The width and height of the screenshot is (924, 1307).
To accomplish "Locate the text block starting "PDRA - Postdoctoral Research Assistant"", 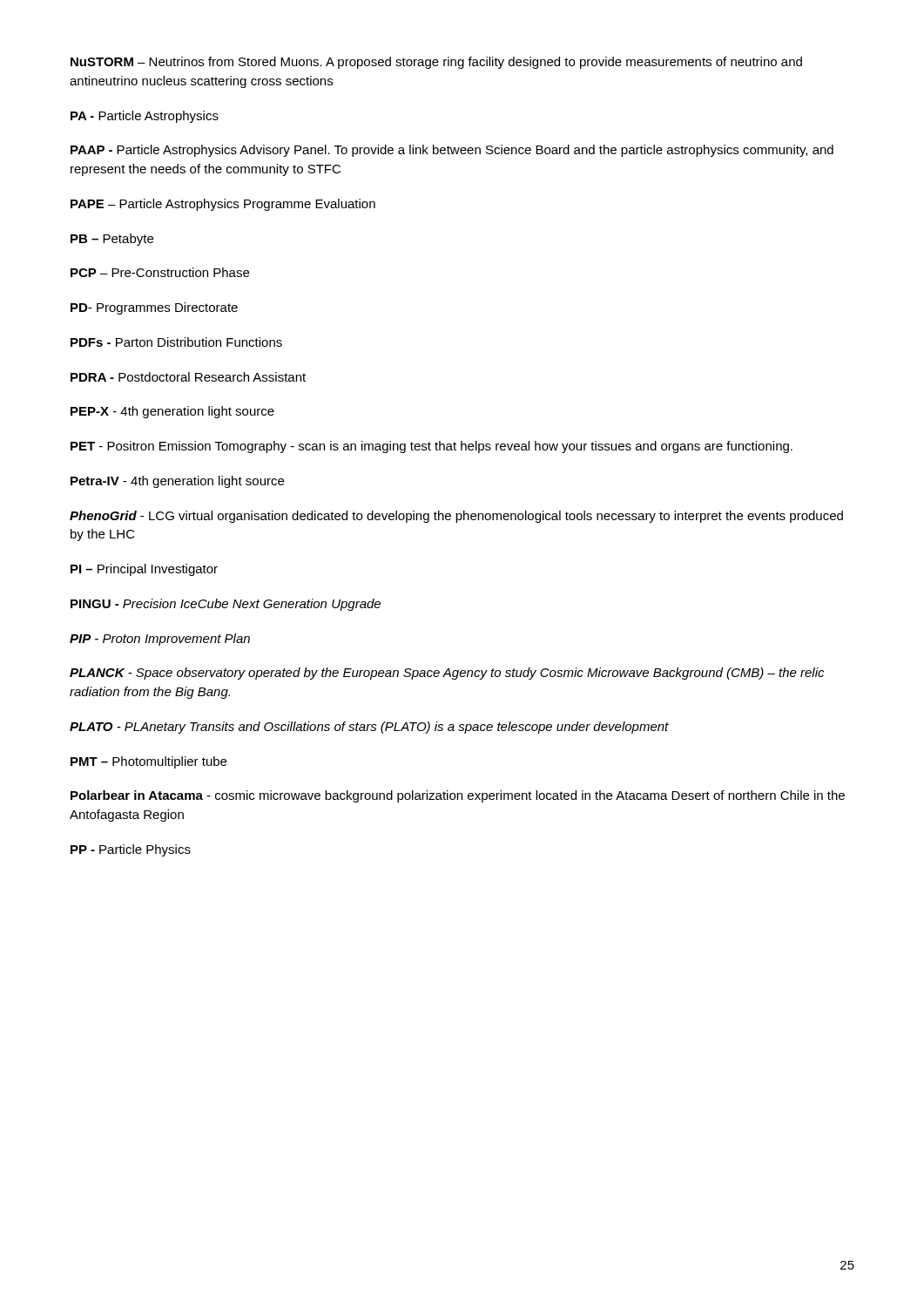I will pyautogui.click(x=188, y=376).
